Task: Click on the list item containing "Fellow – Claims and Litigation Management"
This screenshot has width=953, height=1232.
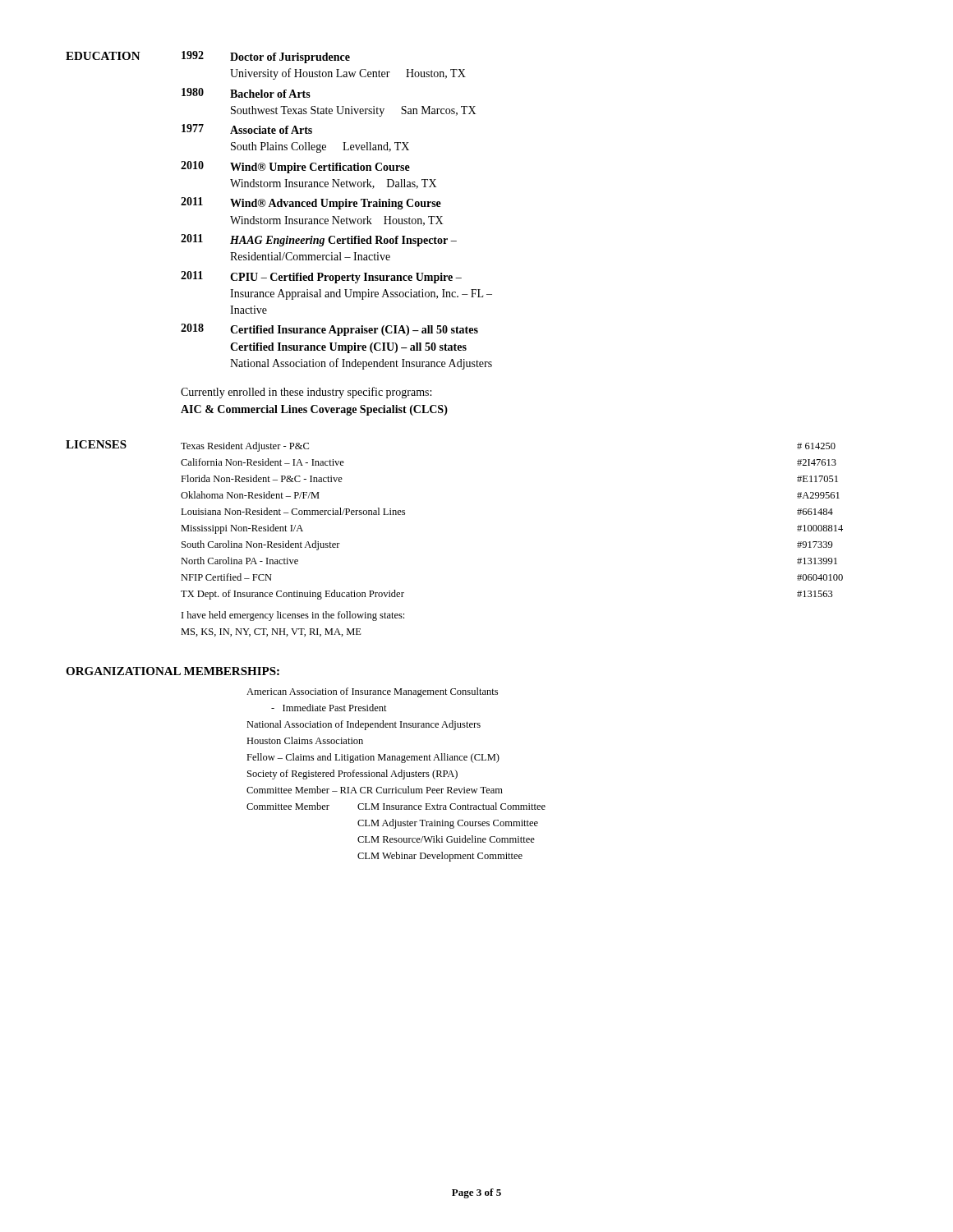Action: point(373,758)
